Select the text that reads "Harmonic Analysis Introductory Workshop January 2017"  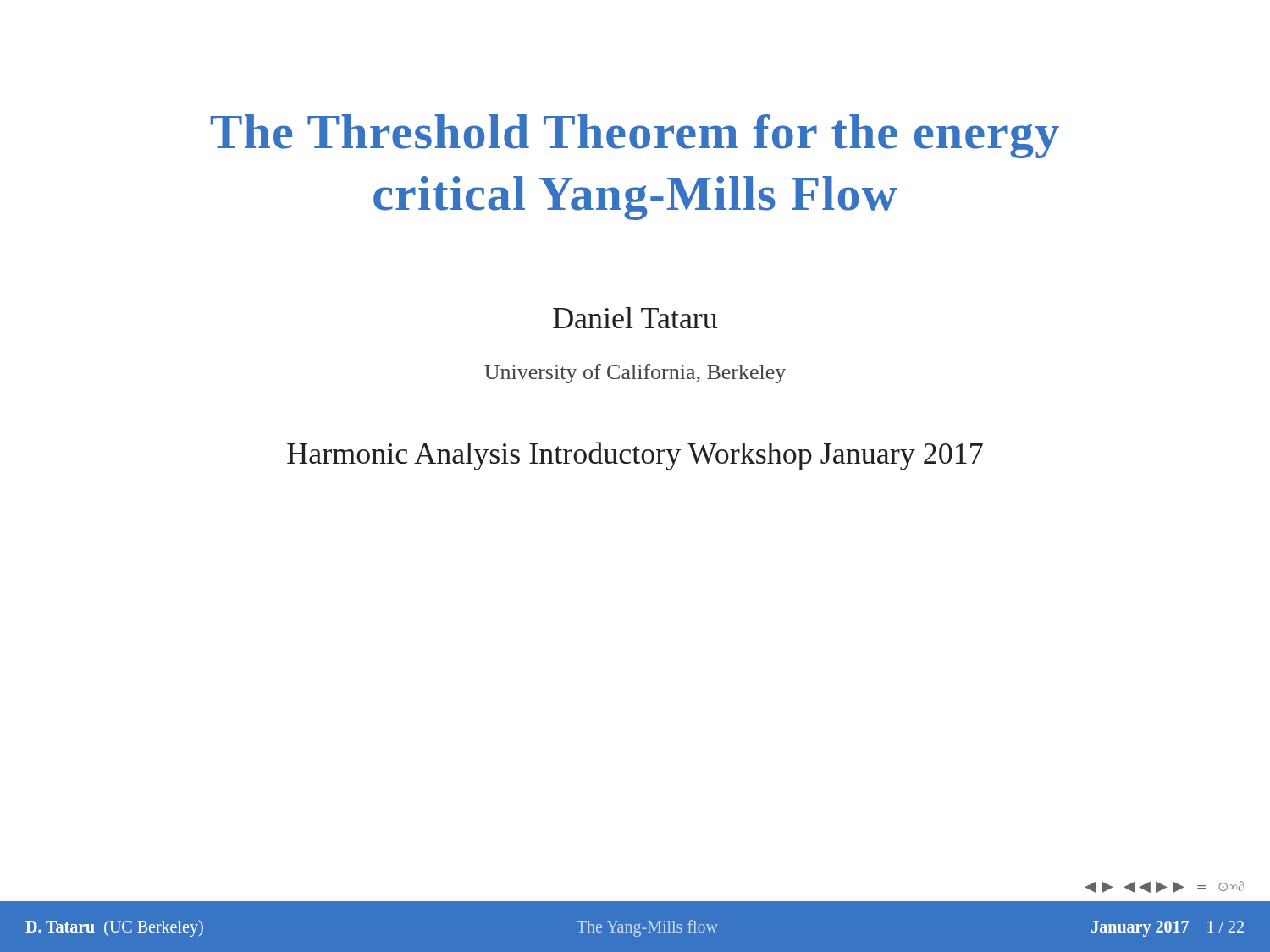click(x=635, y=454)
